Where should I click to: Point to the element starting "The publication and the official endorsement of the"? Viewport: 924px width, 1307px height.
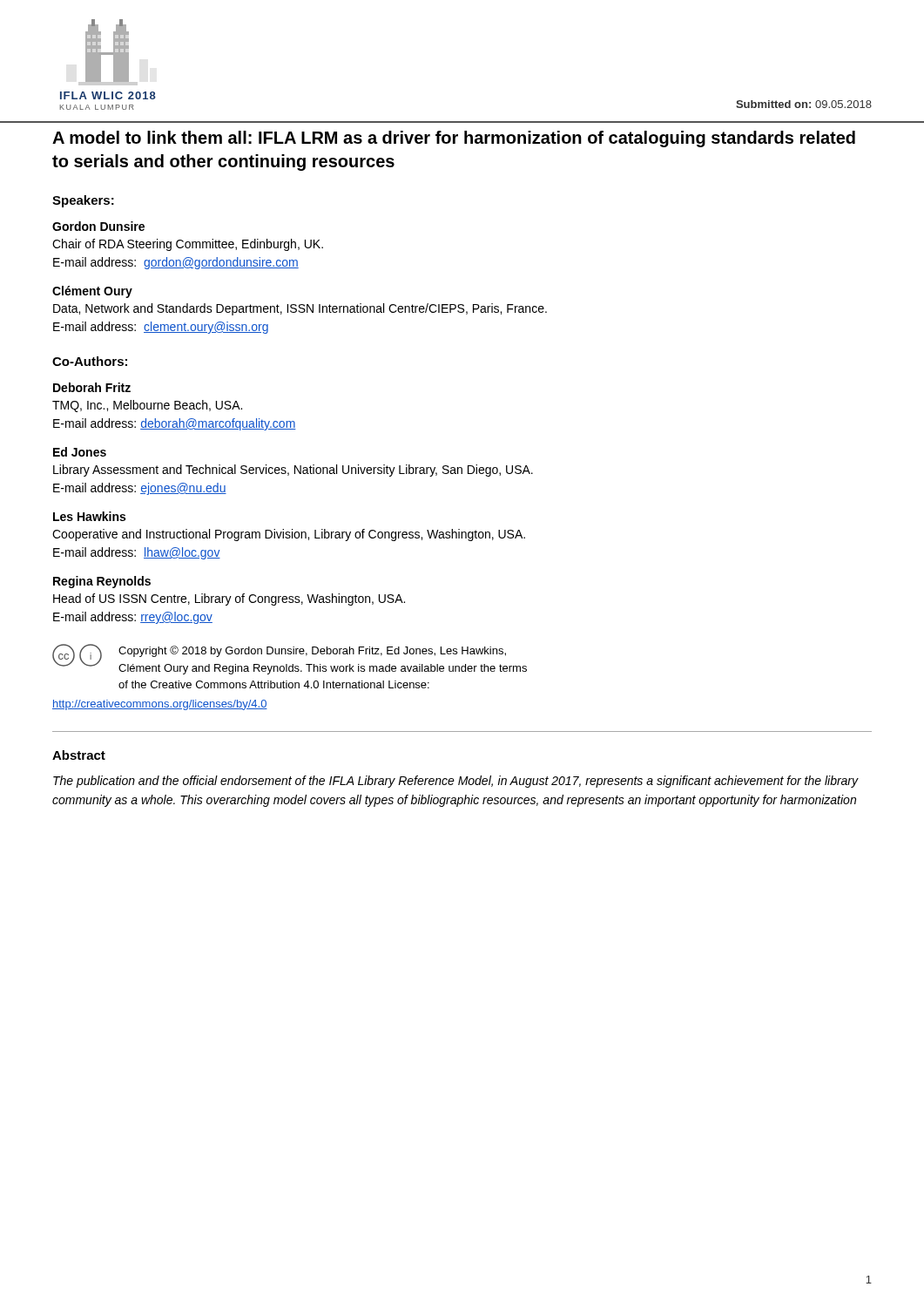pyautogui.click(x=462, y=790)
